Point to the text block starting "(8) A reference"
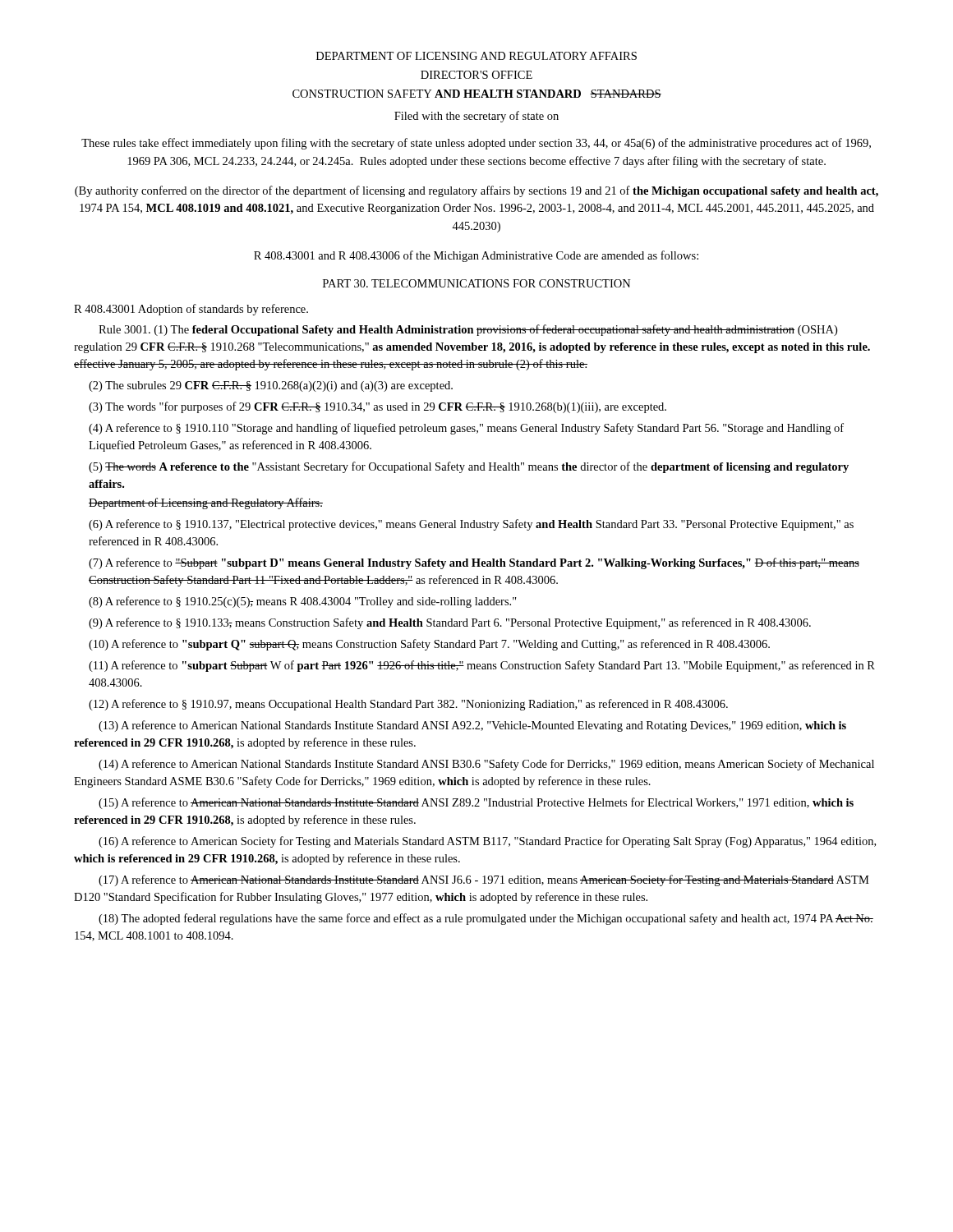Viewport: 953px width, 1232px height. 303,601
